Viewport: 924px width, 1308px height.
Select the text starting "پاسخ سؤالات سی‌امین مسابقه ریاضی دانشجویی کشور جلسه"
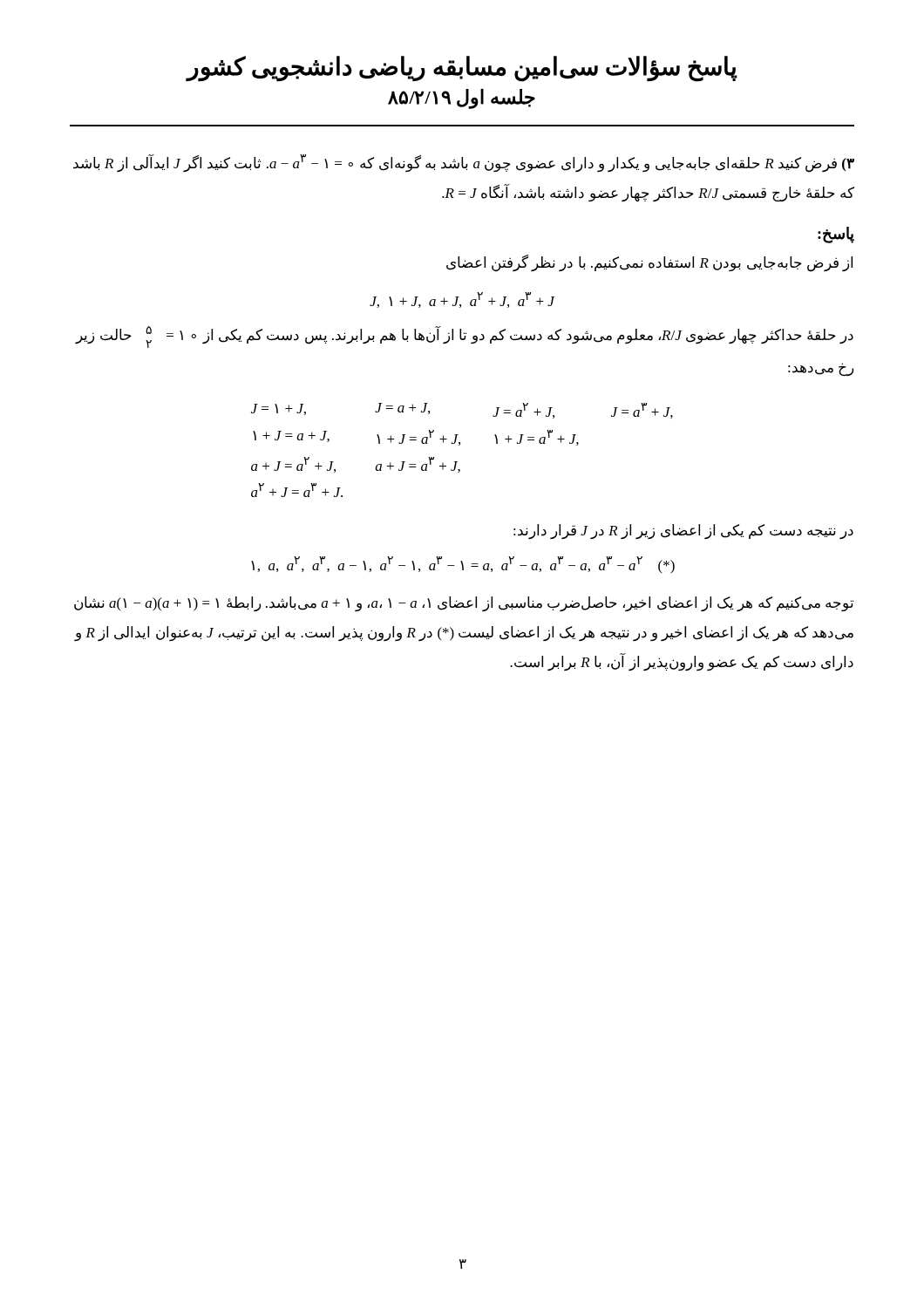coord(462,81)
